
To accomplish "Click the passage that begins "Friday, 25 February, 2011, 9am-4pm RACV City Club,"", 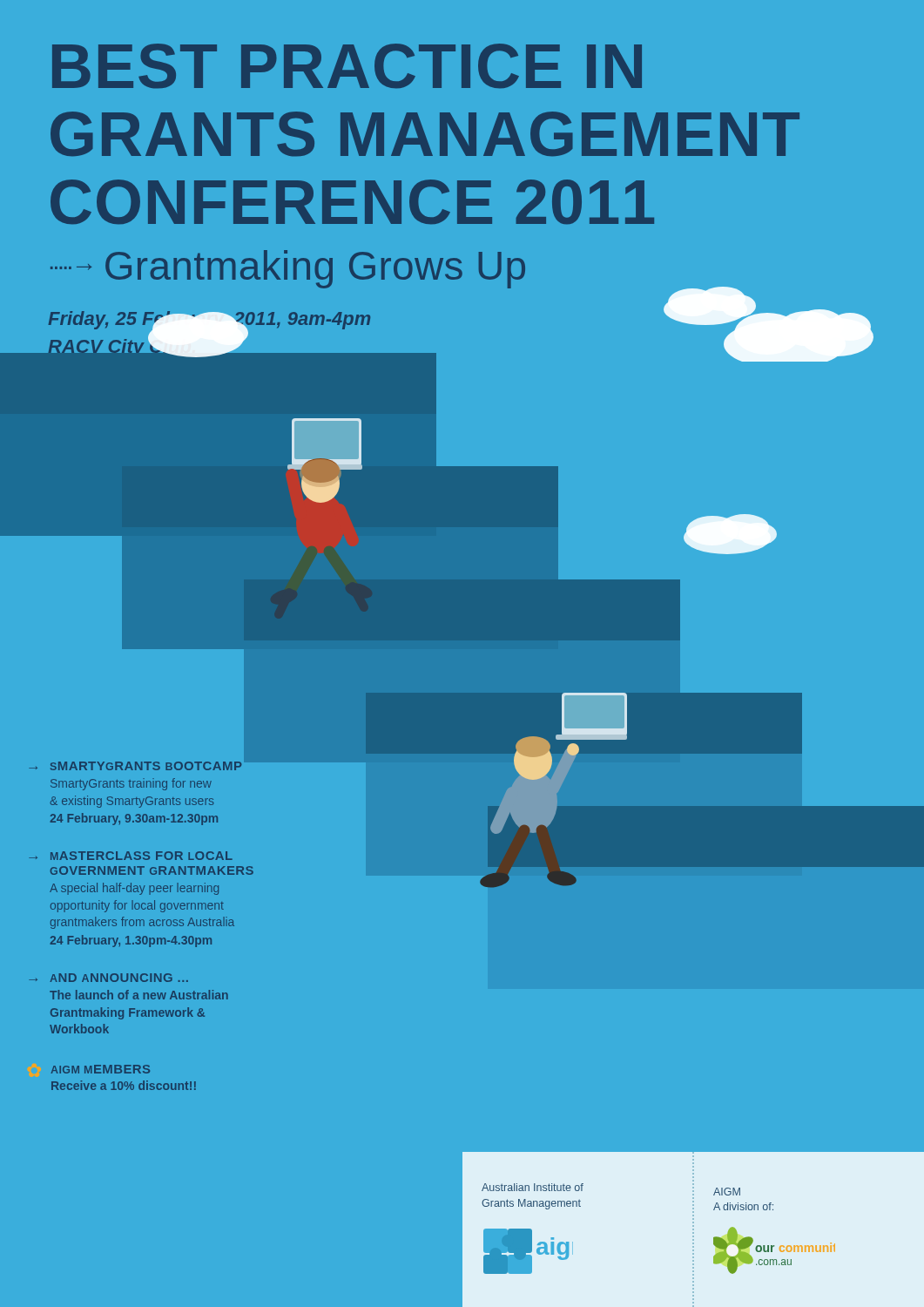I will click(210, 347).
